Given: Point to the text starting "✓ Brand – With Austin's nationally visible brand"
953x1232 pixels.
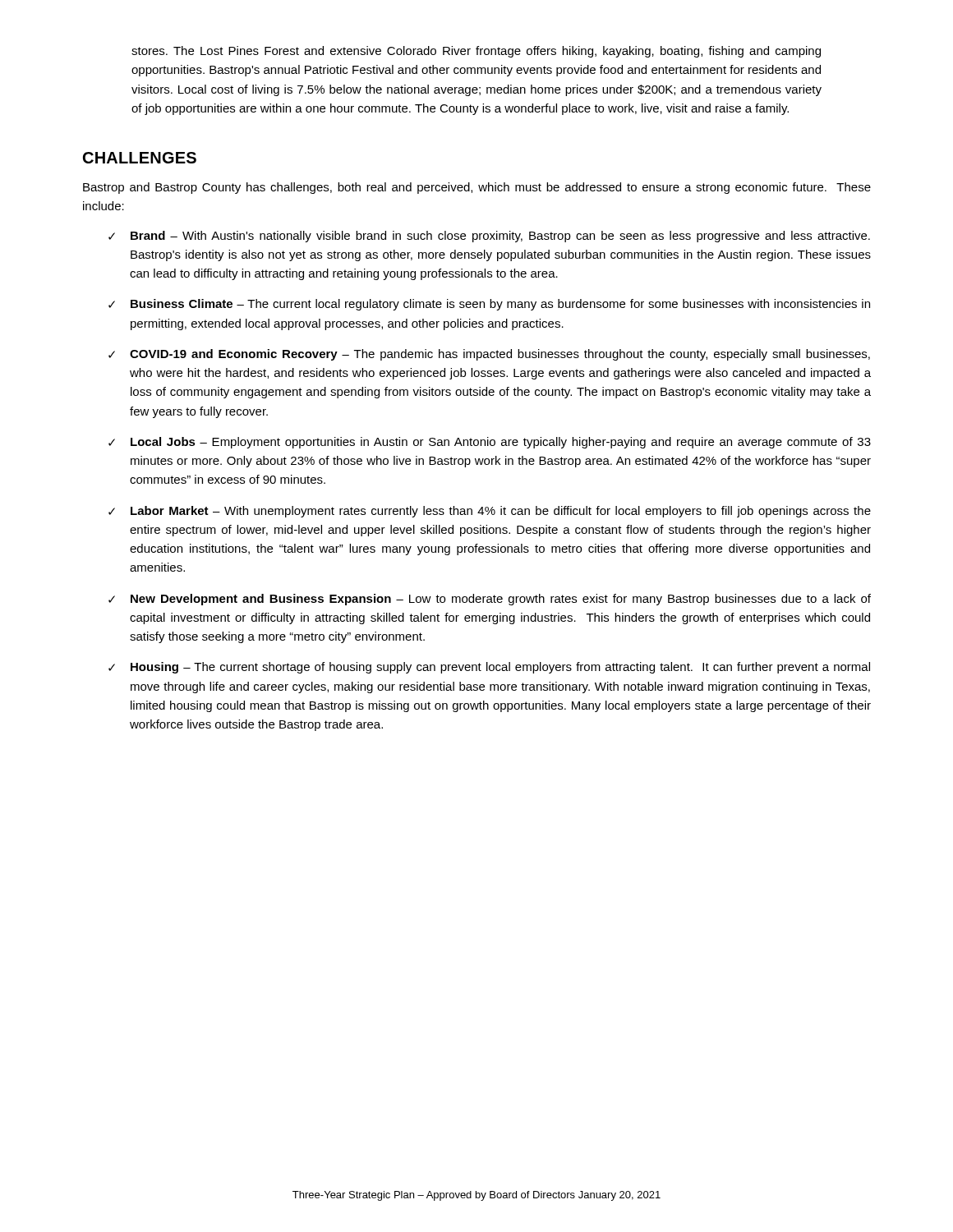Looking at the screenshot, I should click(489, 254).
